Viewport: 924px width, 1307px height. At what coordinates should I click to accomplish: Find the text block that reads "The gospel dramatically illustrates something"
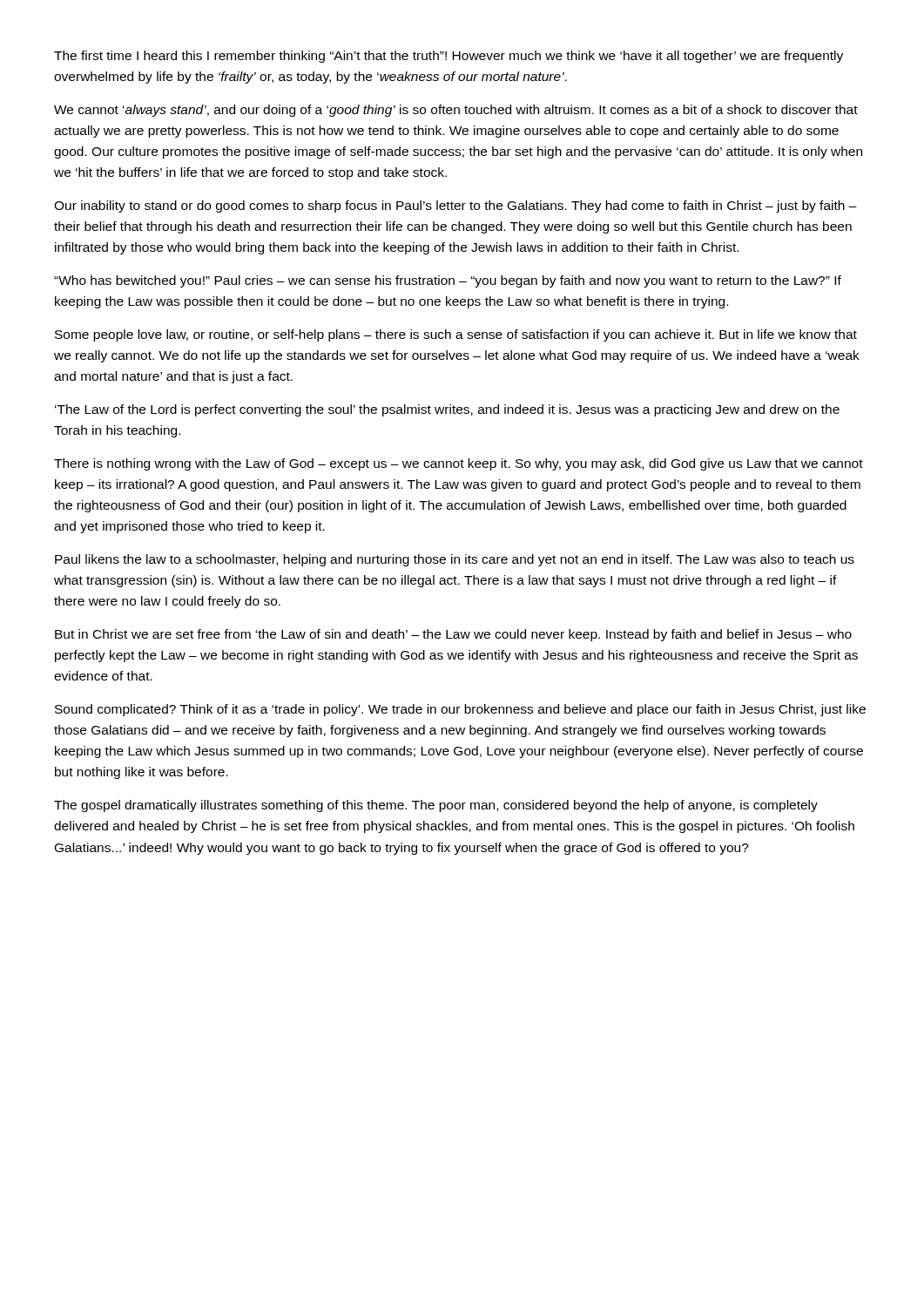(455, 826)
